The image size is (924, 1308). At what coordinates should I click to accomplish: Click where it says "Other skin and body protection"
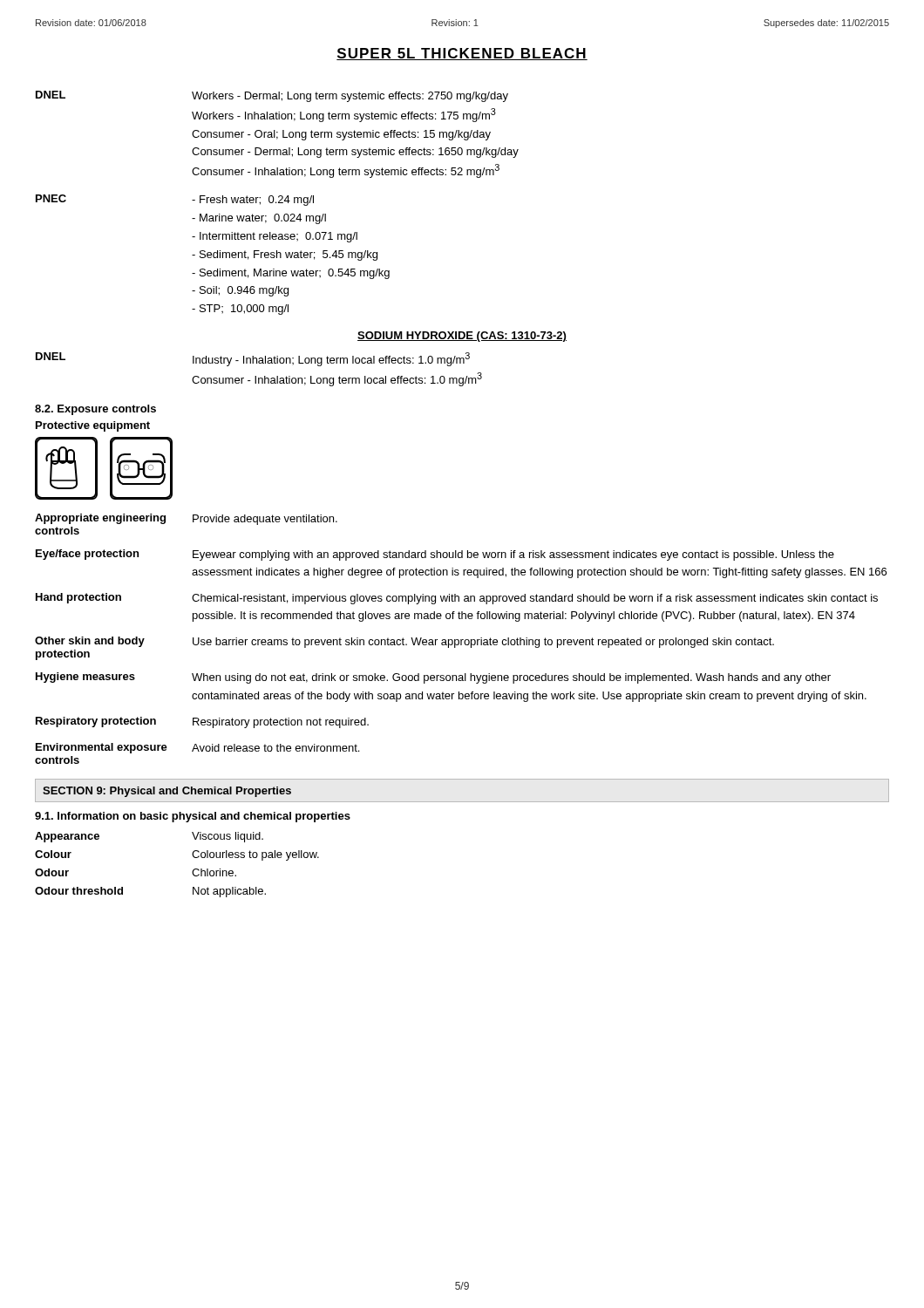[x=90, y=647]
